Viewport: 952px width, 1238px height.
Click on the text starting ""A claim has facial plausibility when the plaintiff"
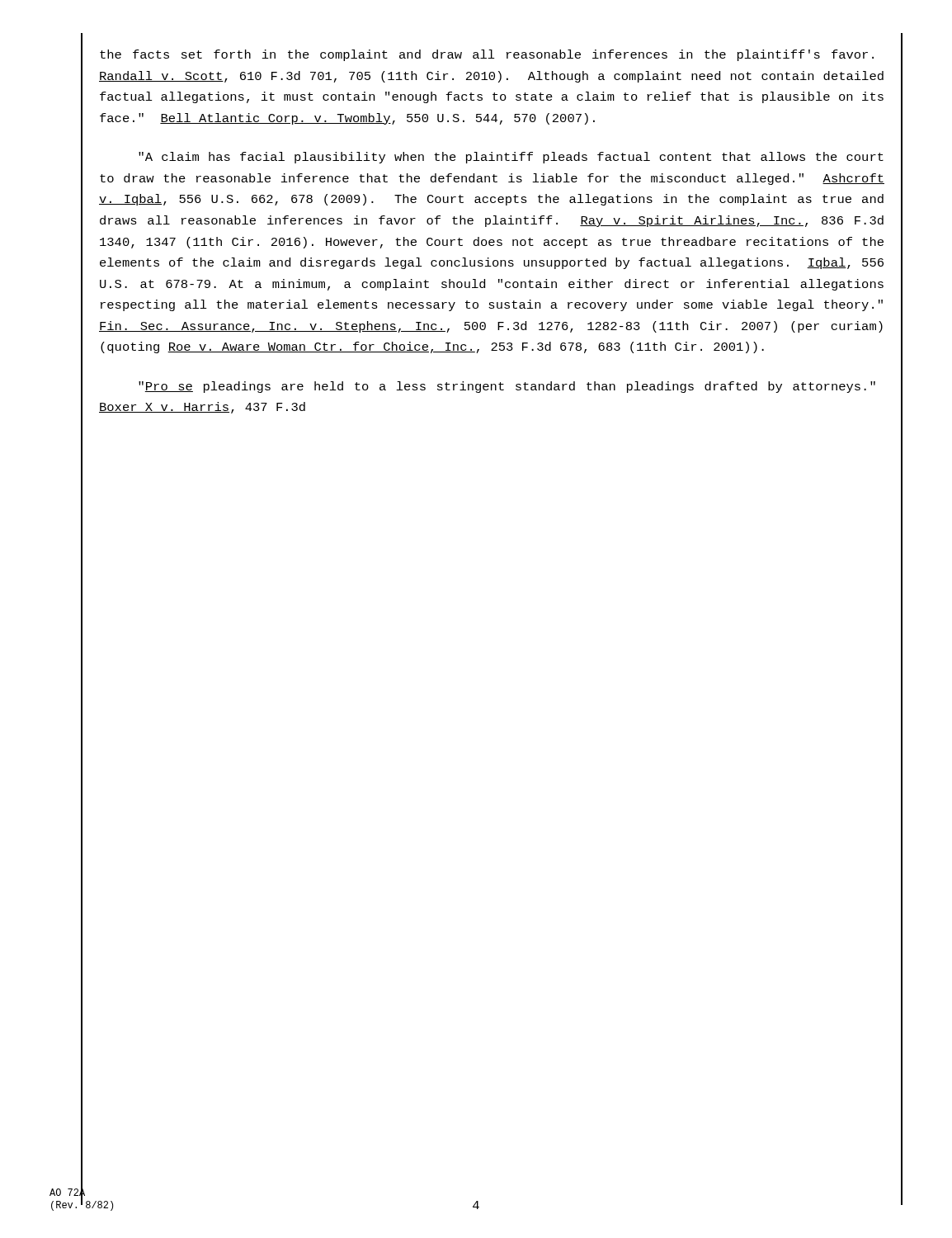pyautogui.click(x=492, y=253)
